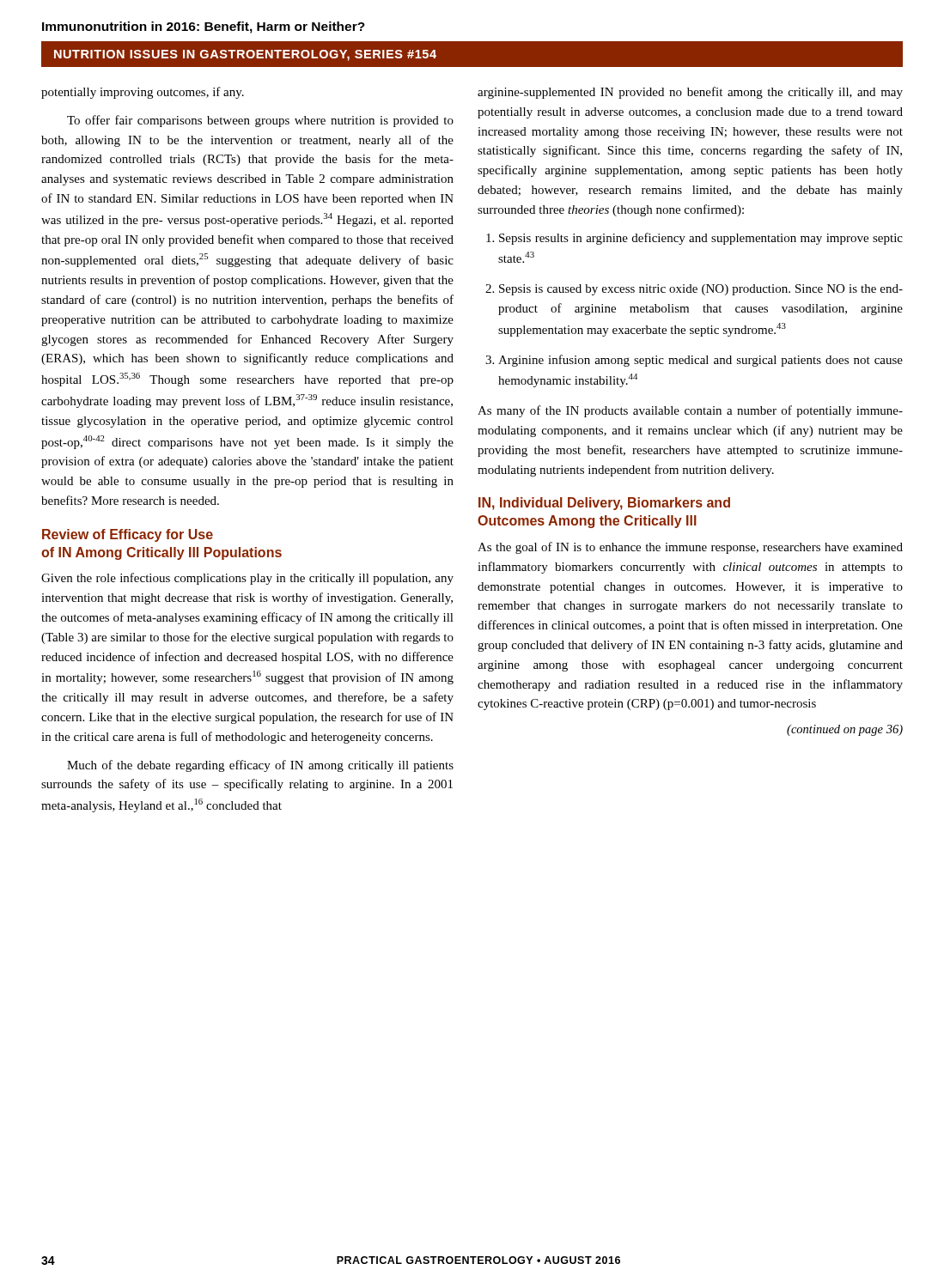Navigate to the text starting "potentially improving outcomes,"
Image resolution: width=944 pixels, height=1288 pixels.
click(x=247, y=297)
